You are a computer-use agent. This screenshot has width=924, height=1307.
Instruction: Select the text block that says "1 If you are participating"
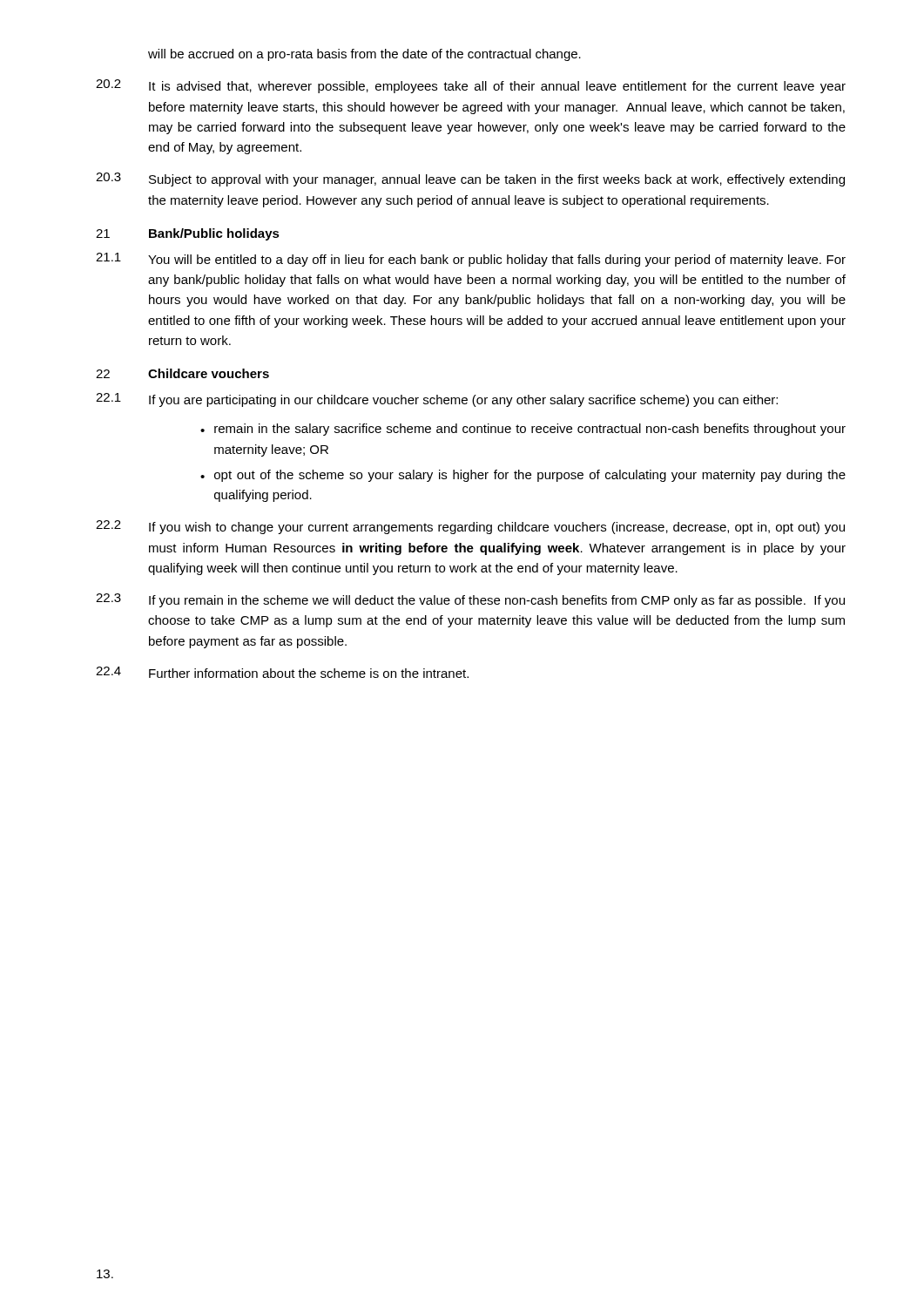(471, 400)
